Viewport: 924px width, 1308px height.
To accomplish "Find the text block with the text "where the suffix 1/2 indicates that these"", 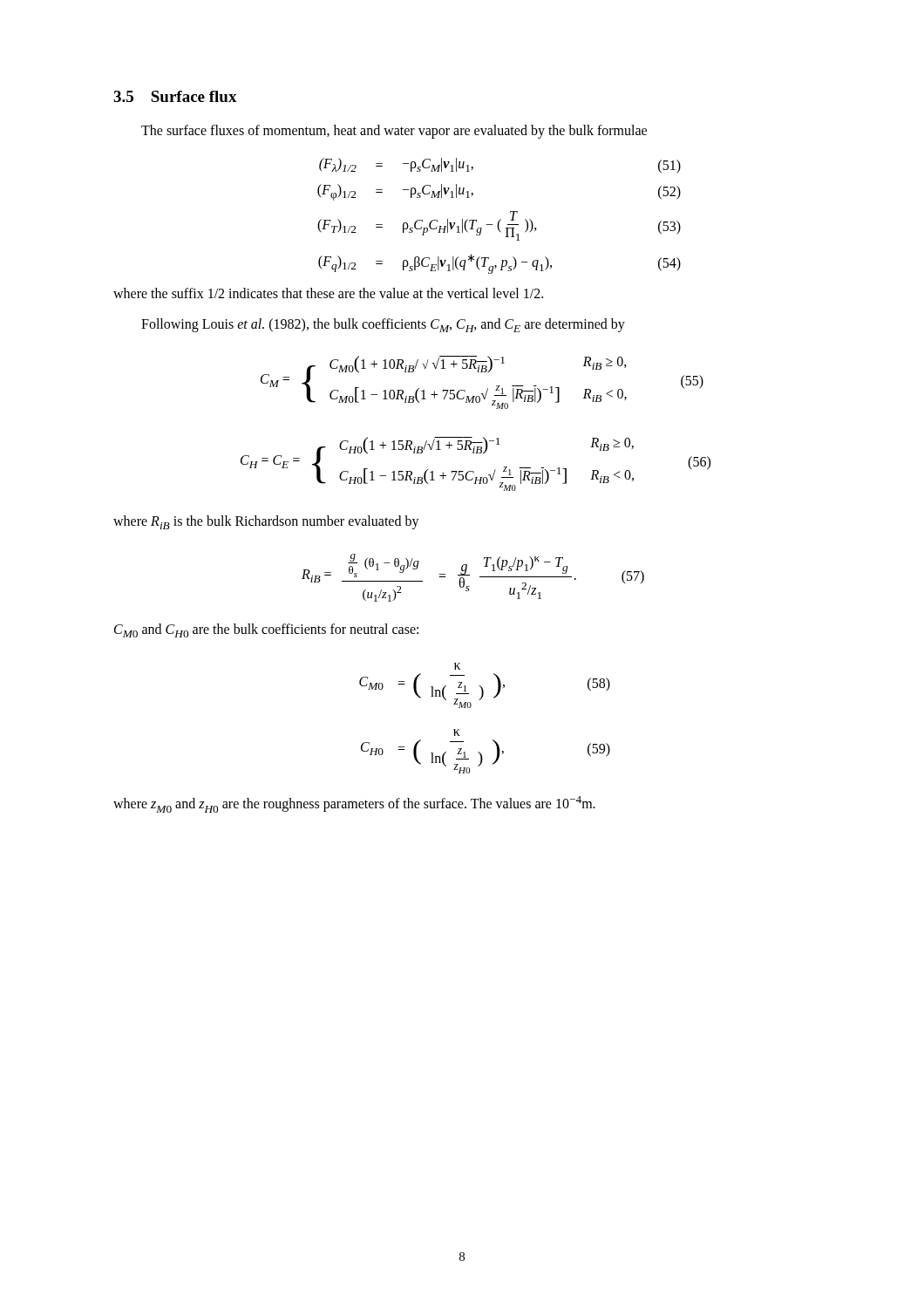I will [x=329, y=293].
